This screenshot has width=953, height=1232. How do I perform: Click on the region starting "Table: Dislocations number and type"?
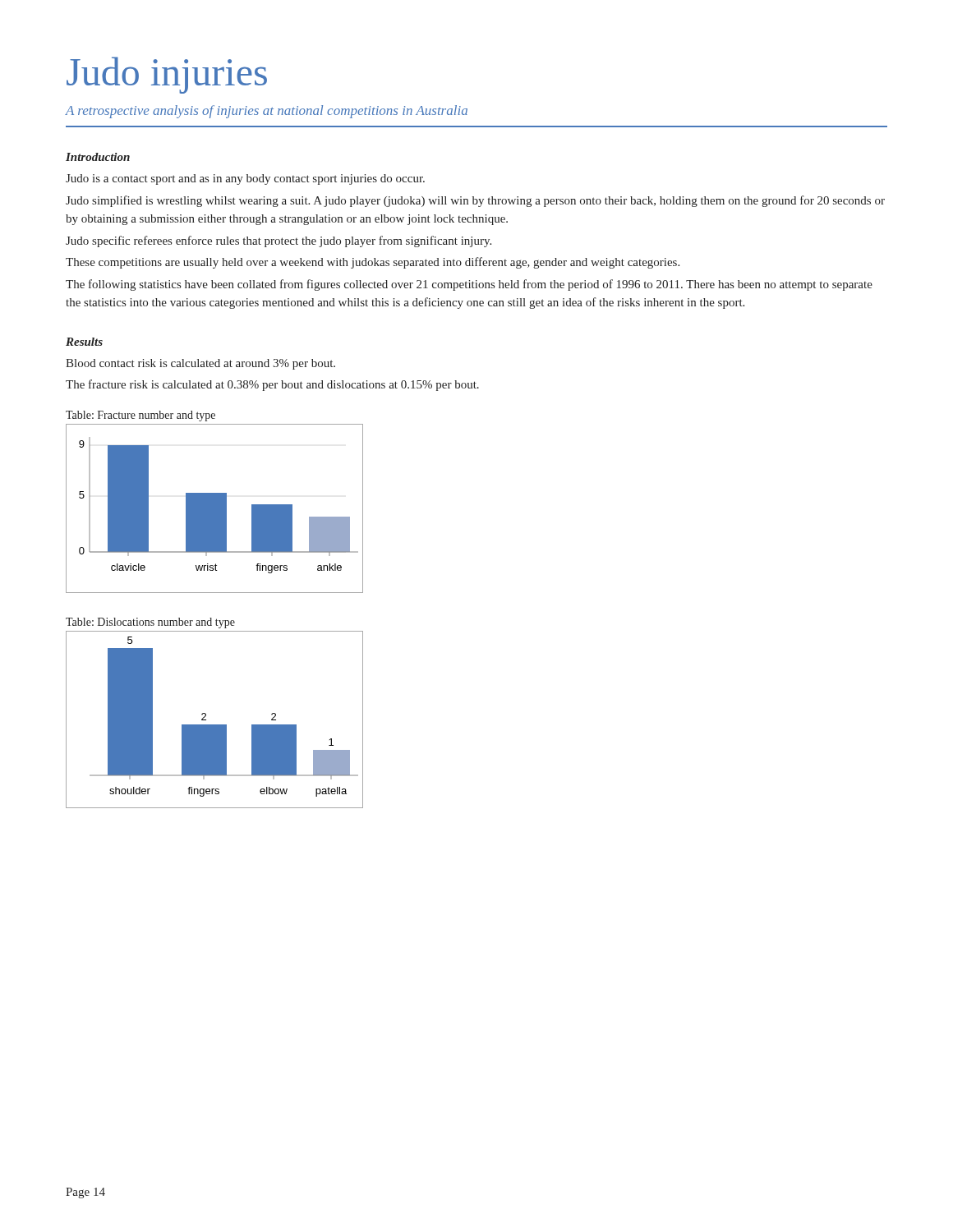(x=150, y=622)
